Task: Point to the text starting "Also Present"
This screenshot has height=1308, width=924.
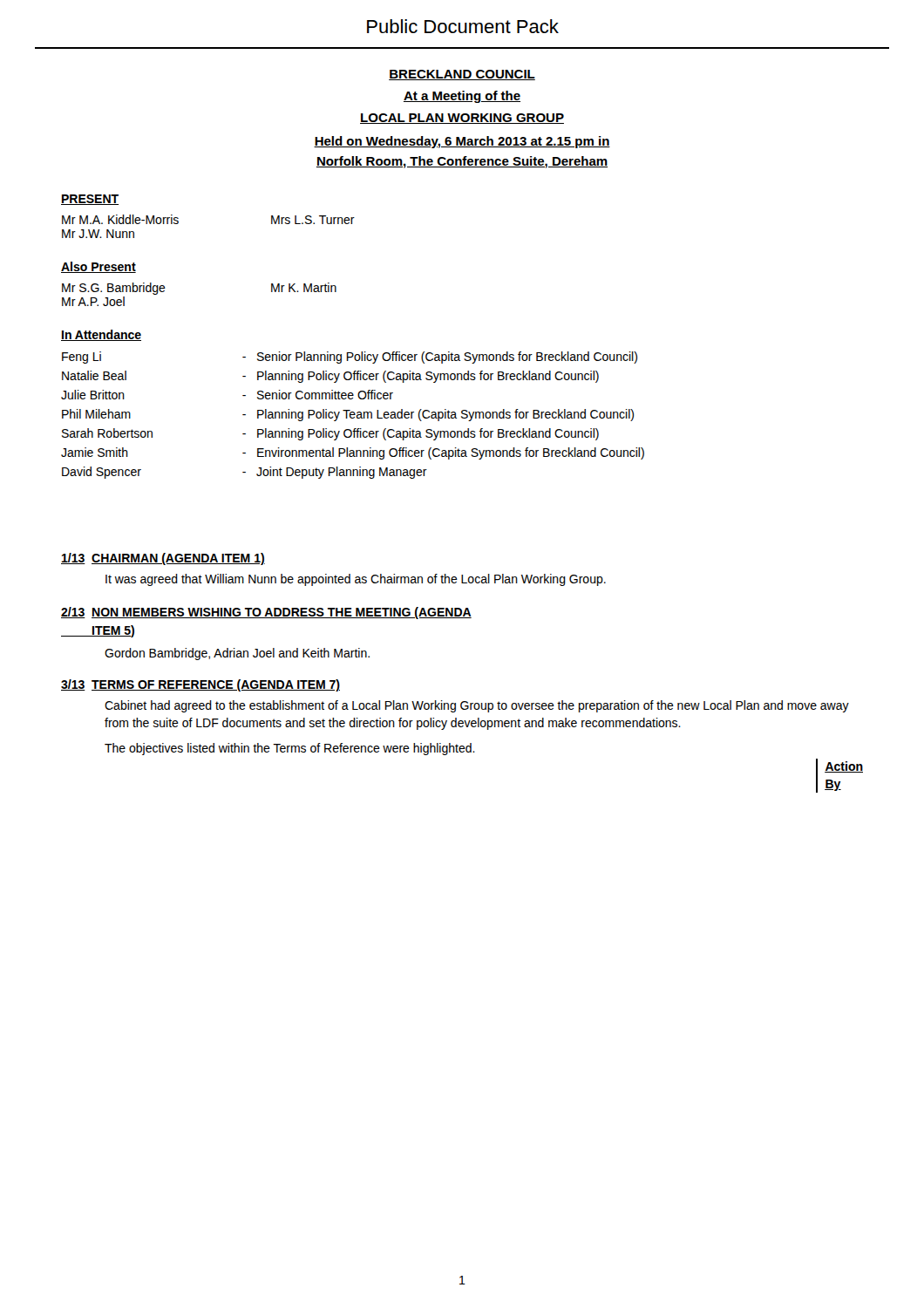Action: click(98, 267)
